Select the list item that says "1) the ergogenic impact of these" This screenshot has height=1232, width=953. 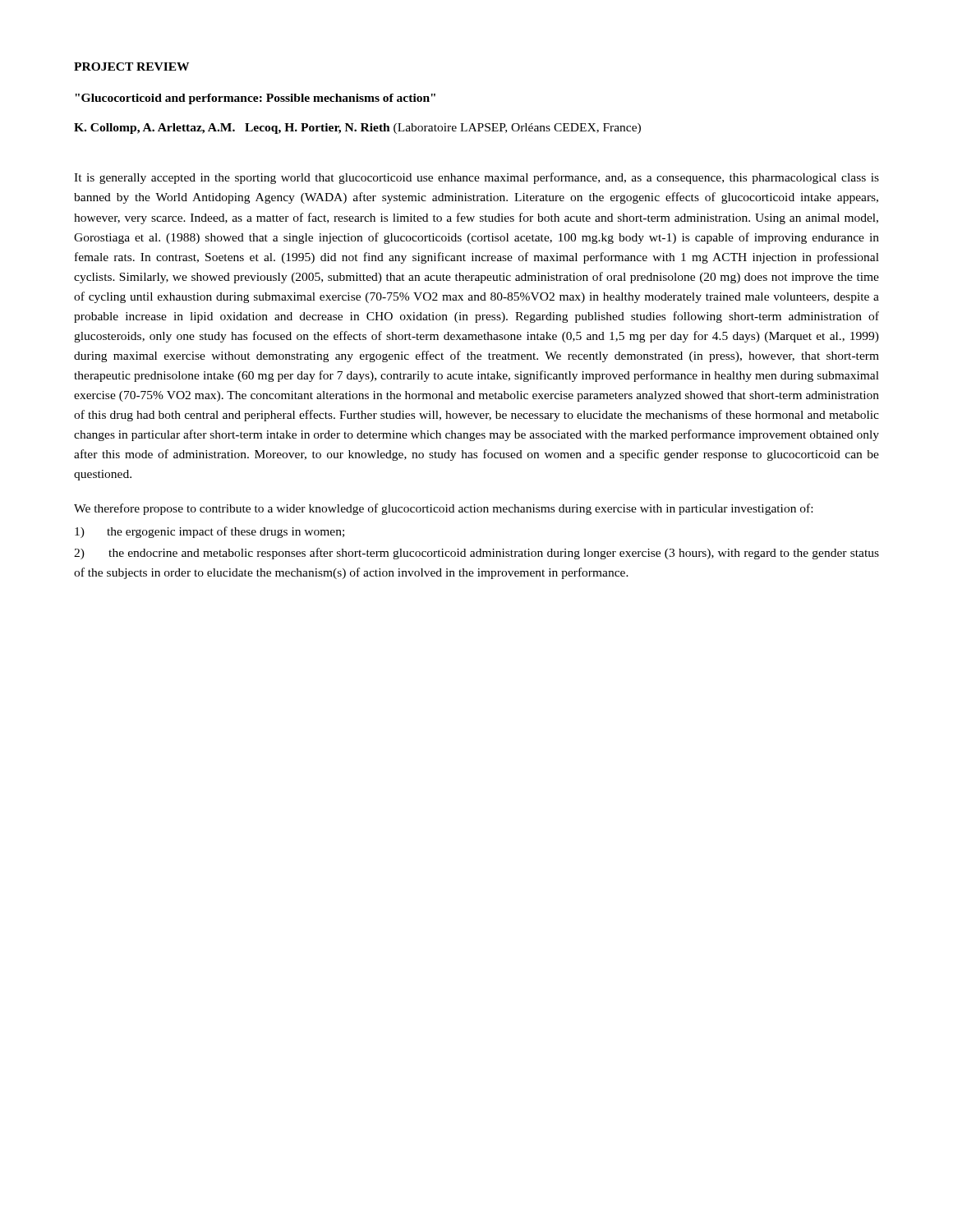pos(210,531)
